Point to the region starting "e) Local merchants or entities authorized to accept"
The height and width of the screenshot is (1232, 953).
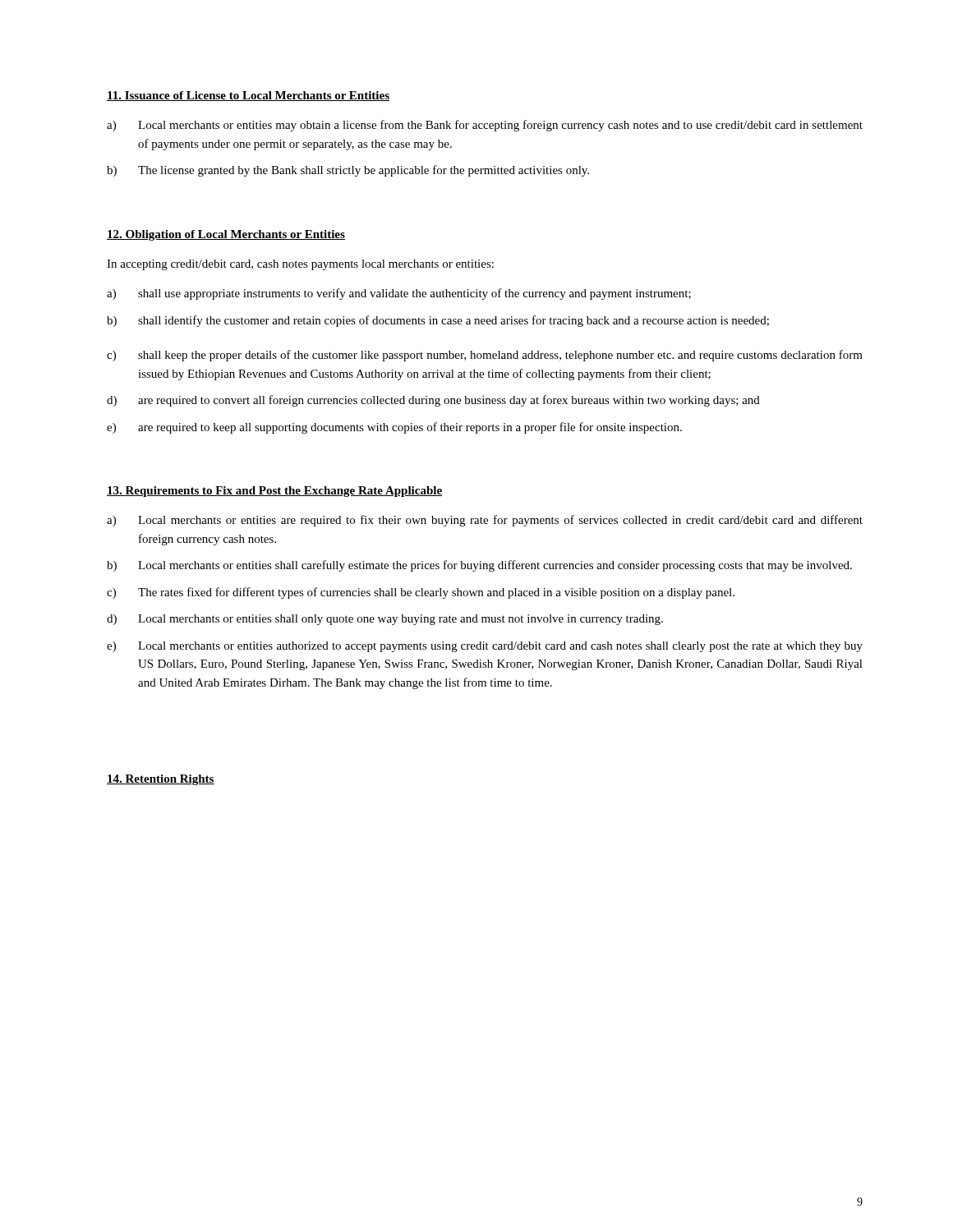pos(485,664)
